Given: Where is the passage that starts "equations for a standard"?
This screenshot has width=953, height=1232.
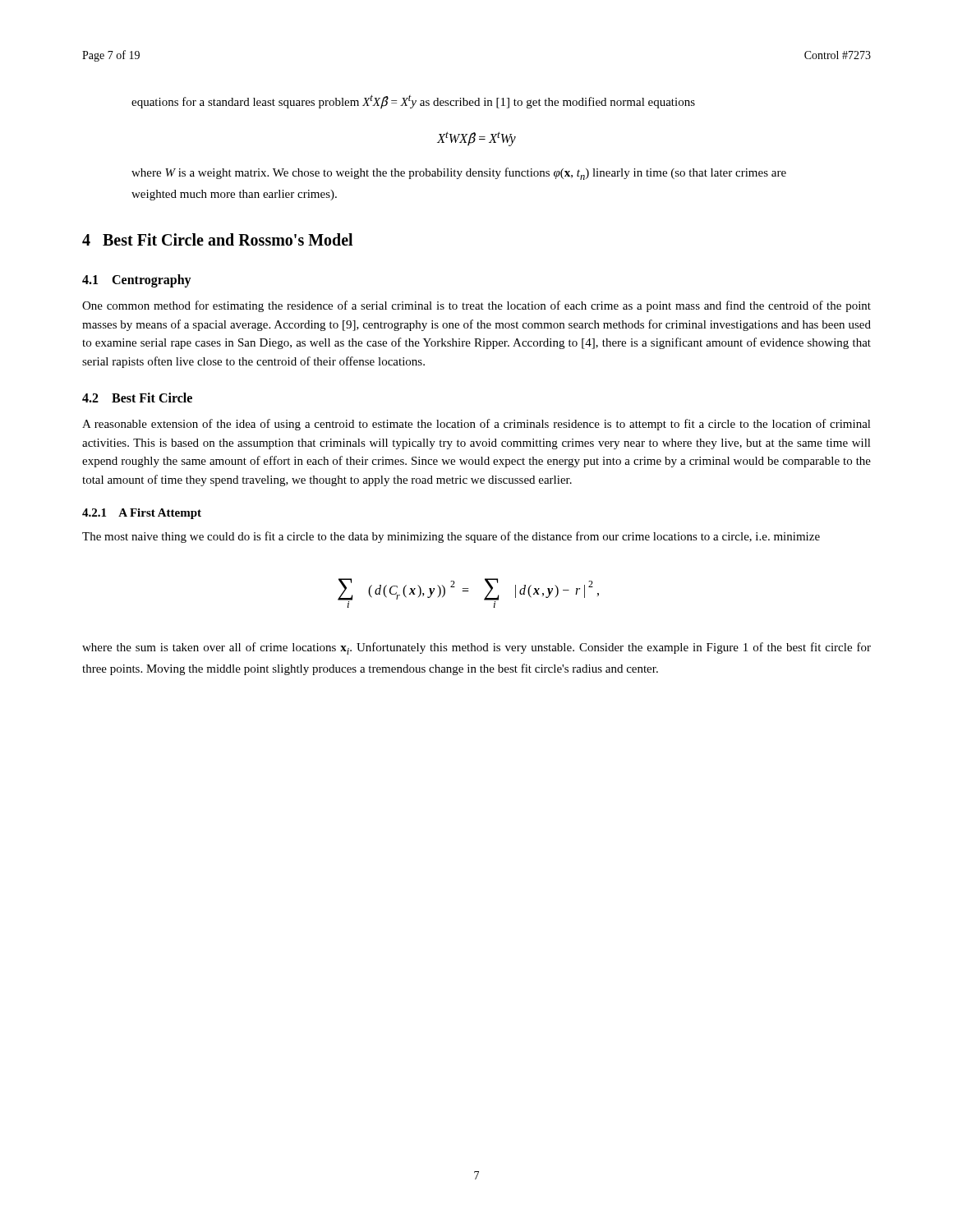Looking at the screenshot, I should click(x=413, y=100).
